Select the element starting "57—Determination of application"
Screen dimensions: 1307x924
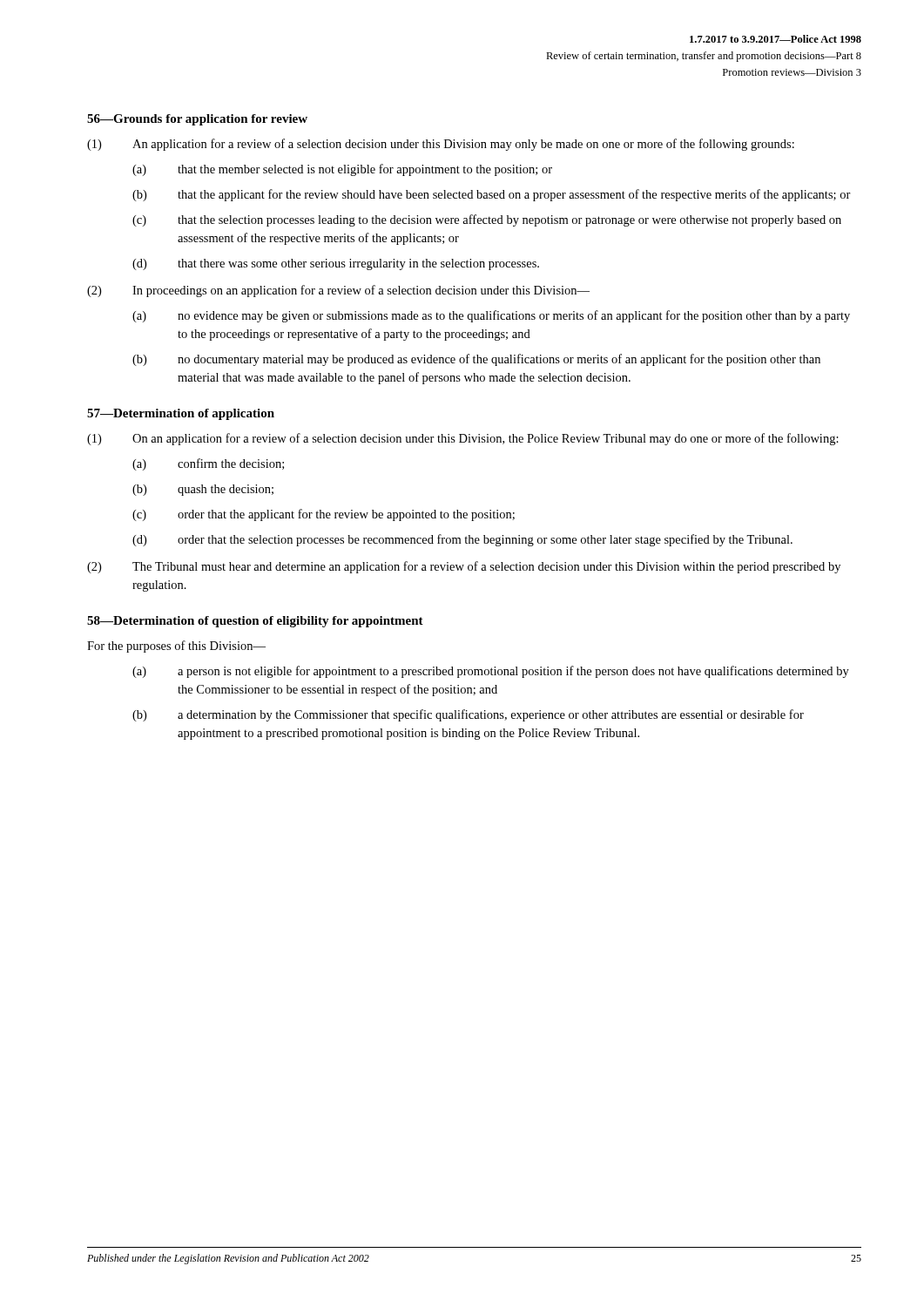tap(181, 413)
